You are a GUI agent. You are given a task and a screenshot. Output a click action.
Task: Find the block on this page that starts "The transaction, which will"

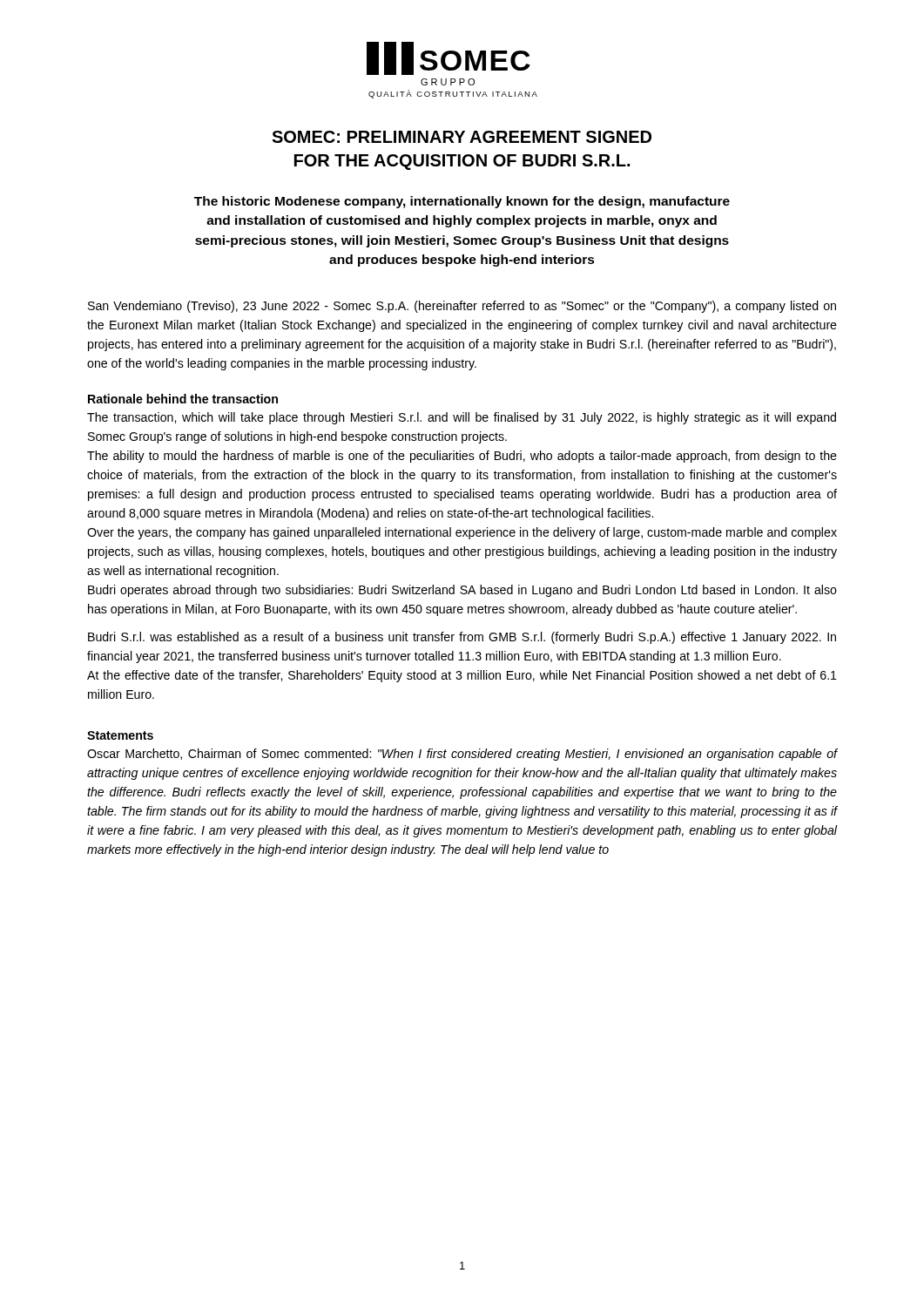(462, 513)
